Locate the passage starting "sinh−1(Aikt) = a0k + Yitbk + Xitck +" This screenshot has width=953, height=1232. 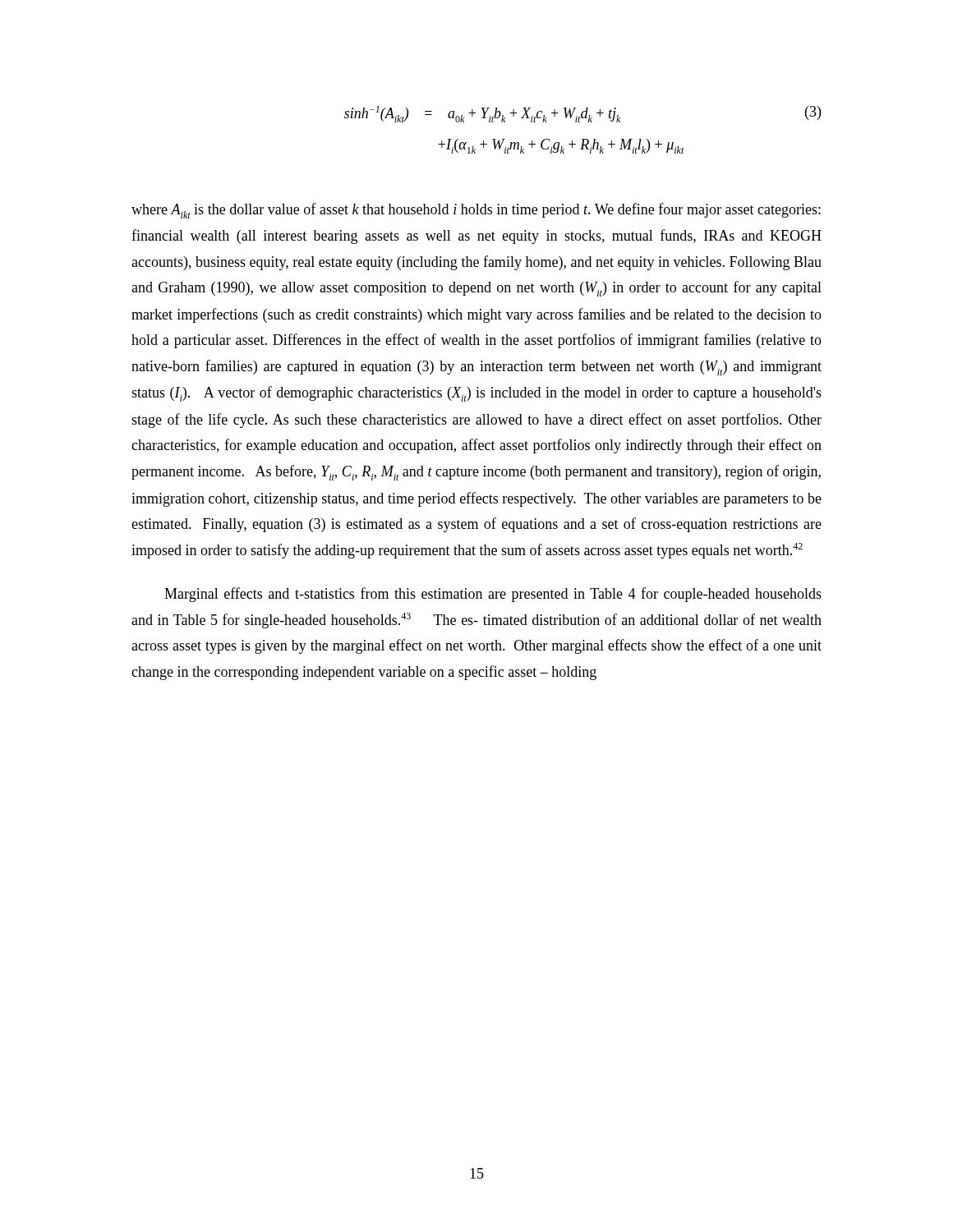[x=545, y=130]
